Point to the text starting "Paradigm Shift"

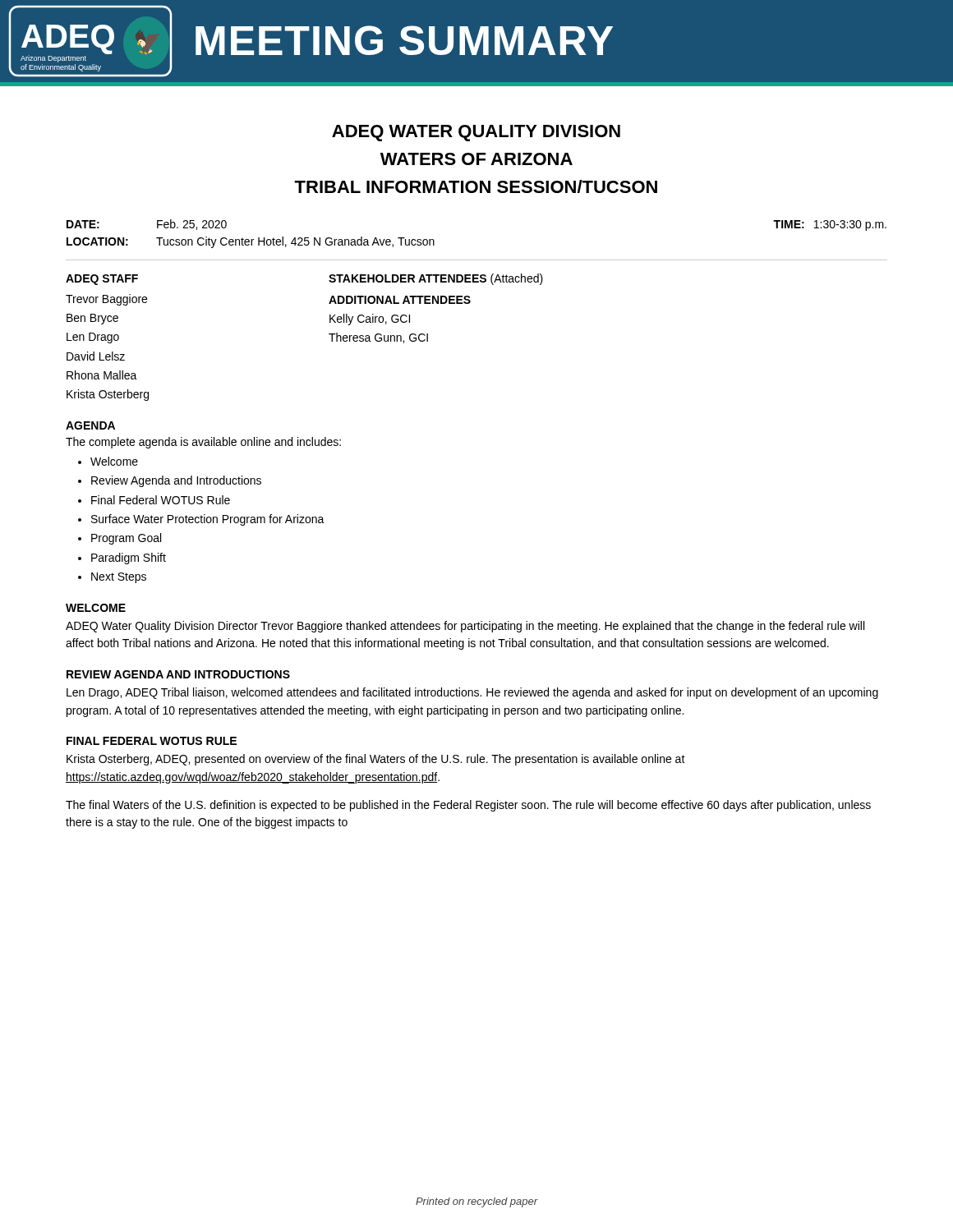(x=128, y=558)
